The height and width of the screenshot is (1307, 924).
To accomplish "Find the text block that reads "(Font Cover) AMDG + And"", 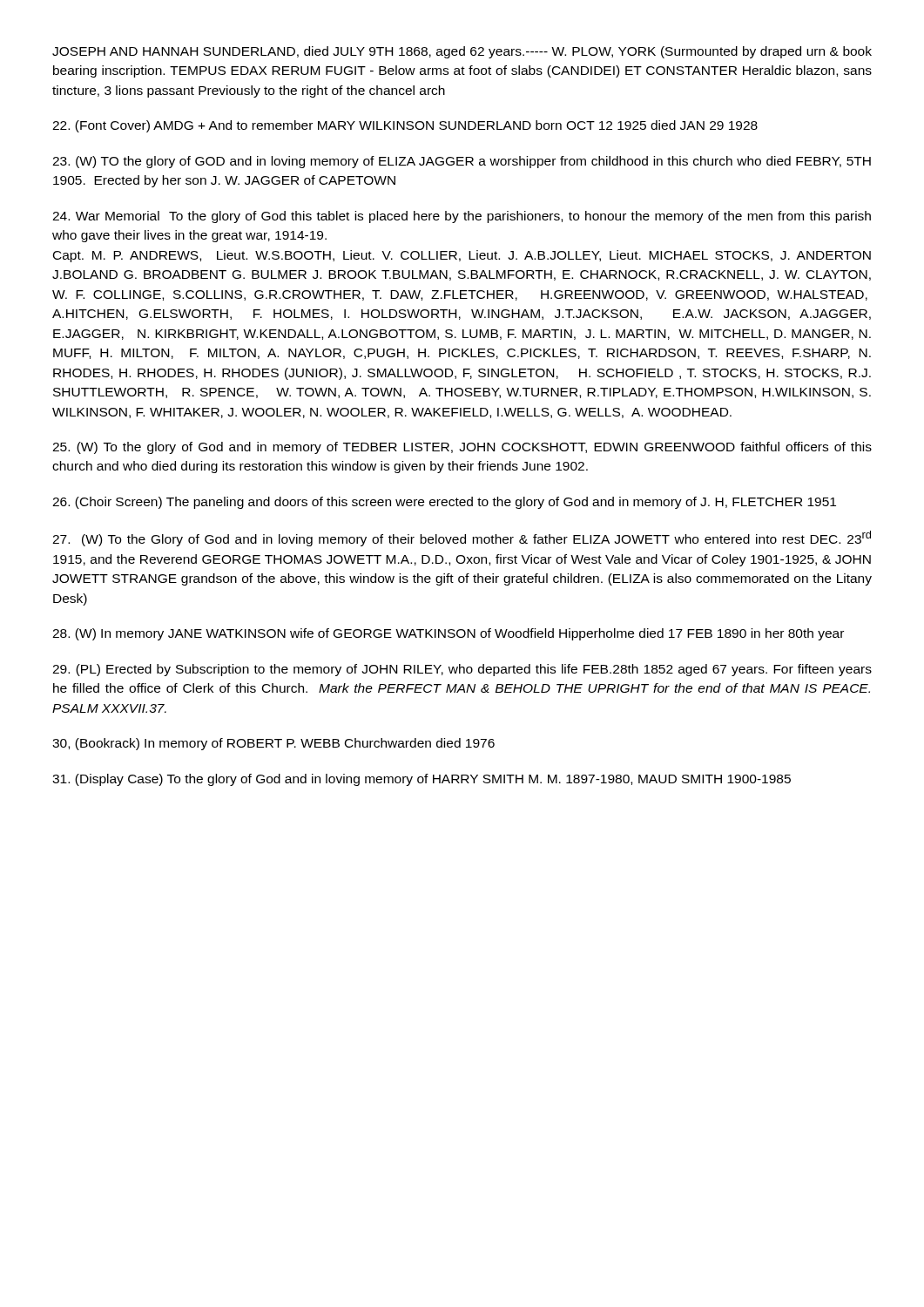I will [405, 125].
